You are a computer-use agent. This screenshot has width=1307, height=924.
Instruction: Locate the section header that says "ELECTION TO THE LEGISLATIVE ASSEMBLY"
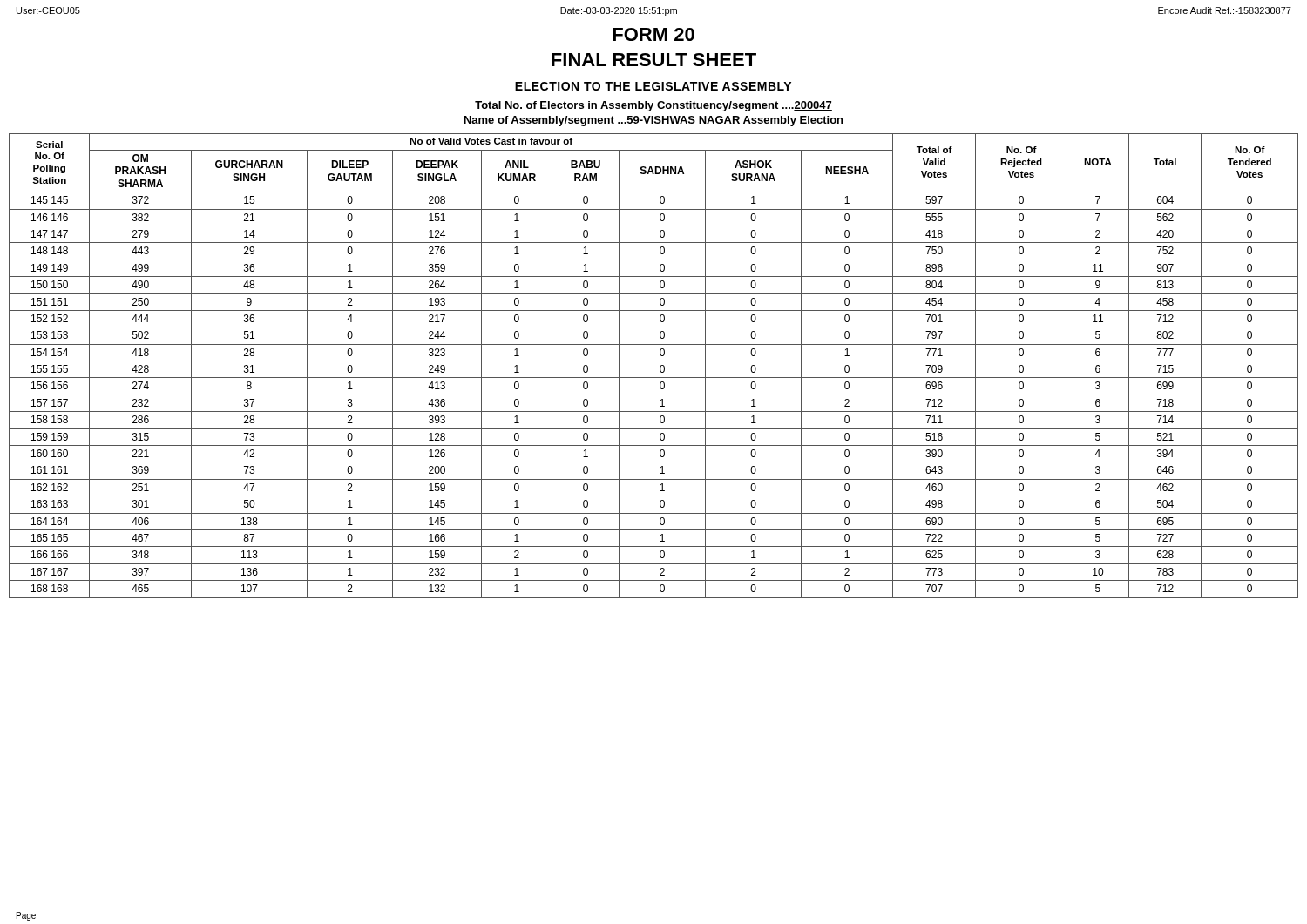tap(654, 86)
